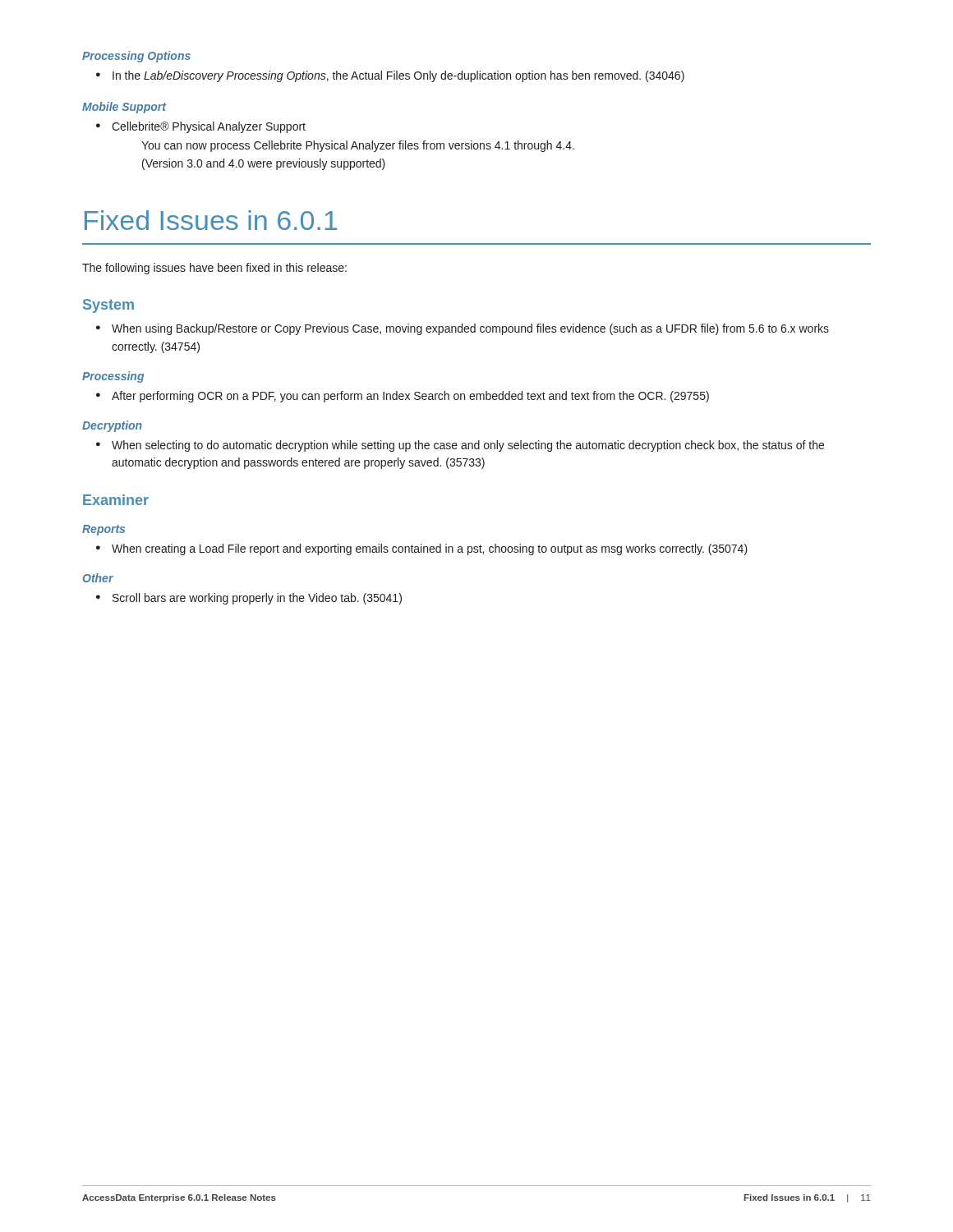Locate the text block that says "The following issues have been"

click(x=215, y=268)
